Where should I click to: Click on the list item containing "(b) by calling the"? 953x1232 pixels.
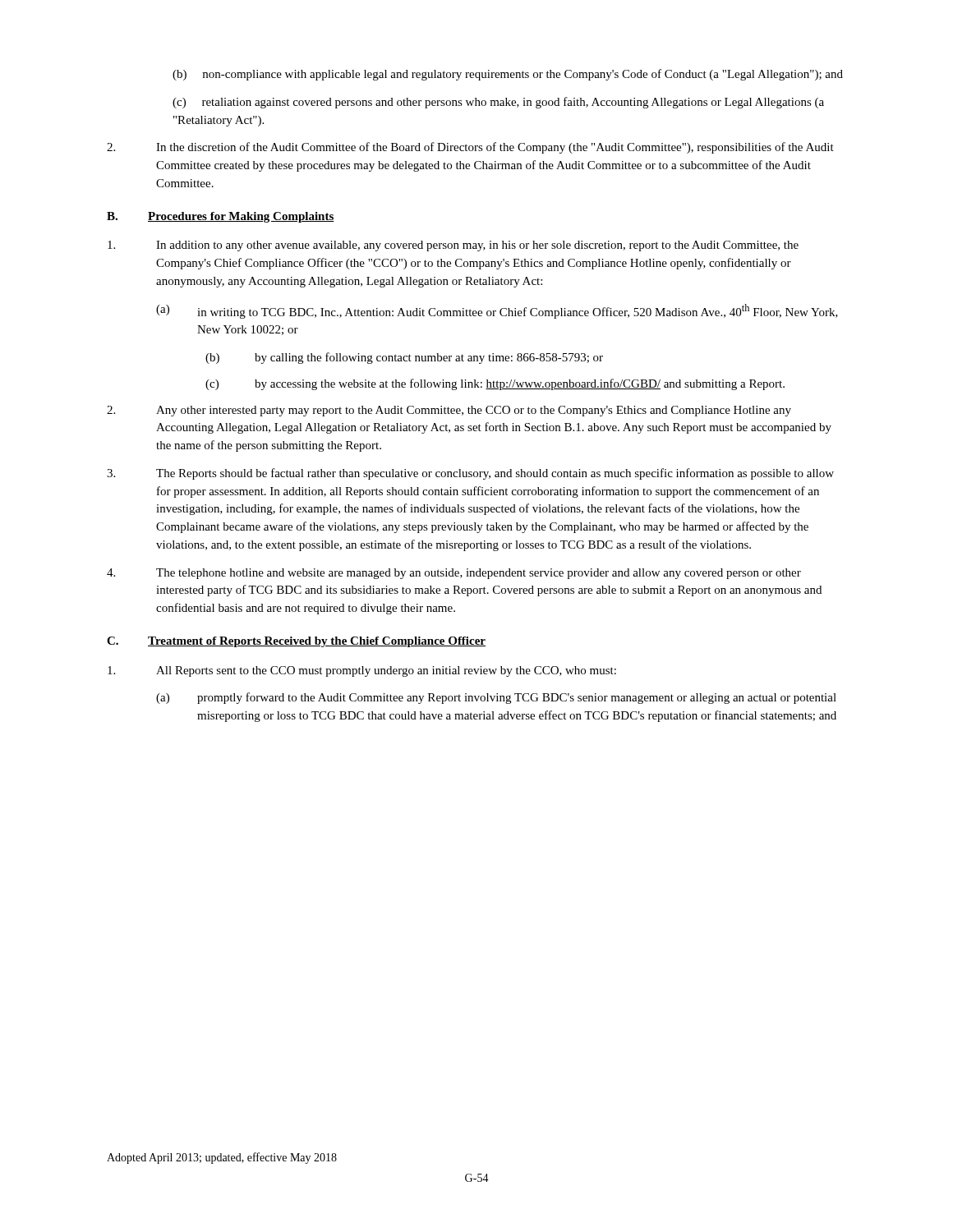click(526, 358)
